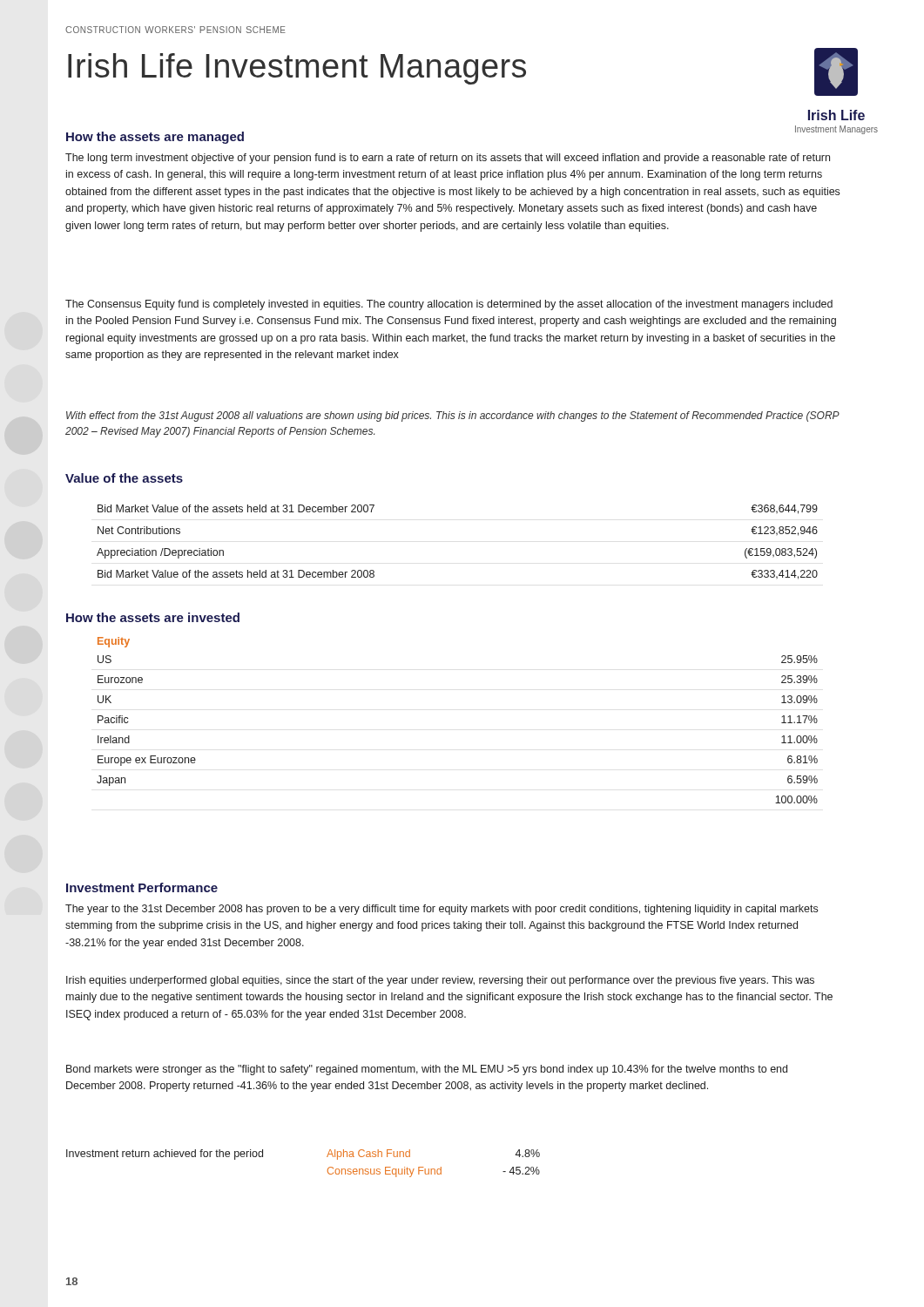Where is the passage that starts "Bond markets were stronger as the "flight"?

(427, 1078)
